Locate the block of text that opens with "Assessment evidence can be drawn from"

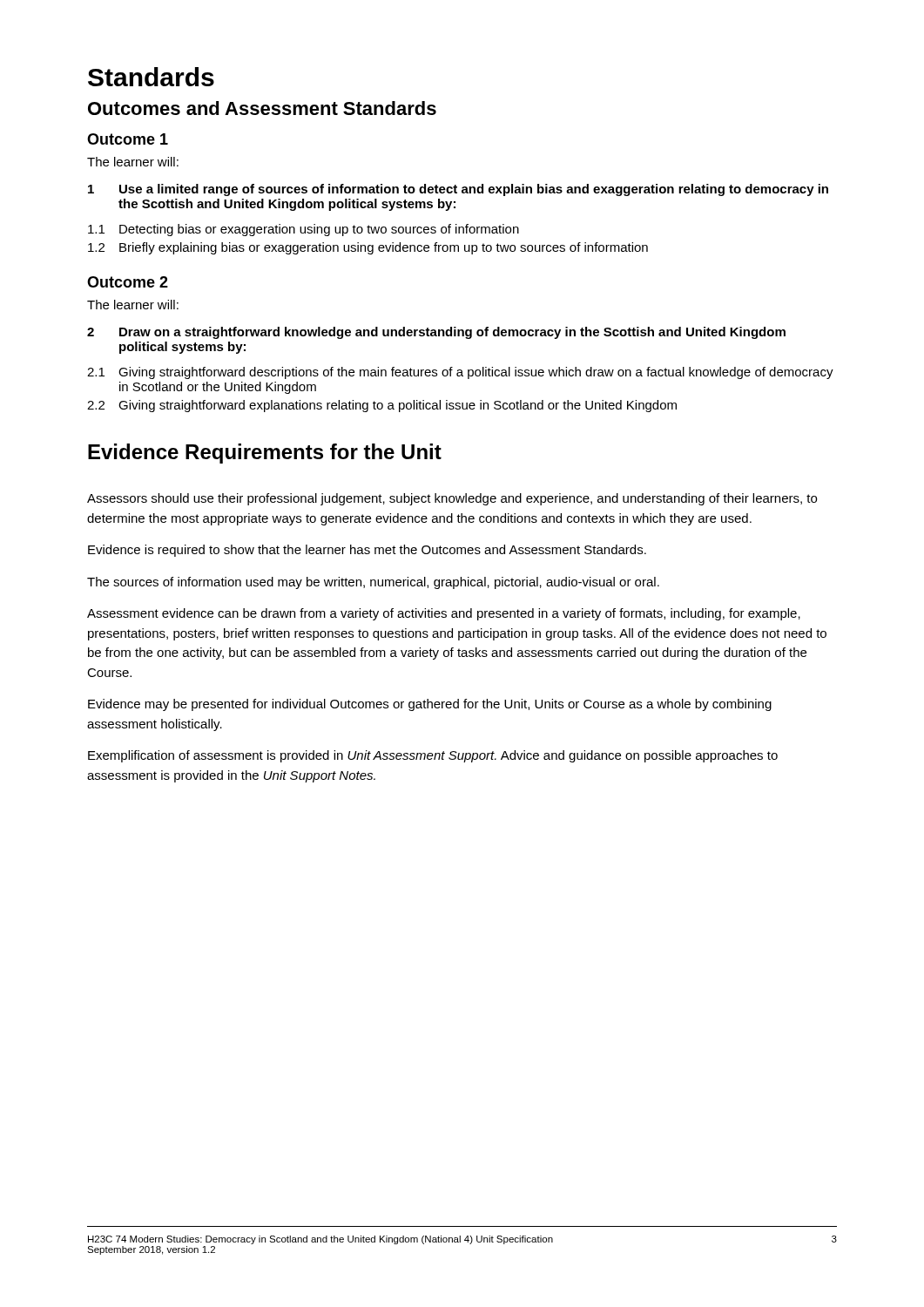(x=462, y=643)
